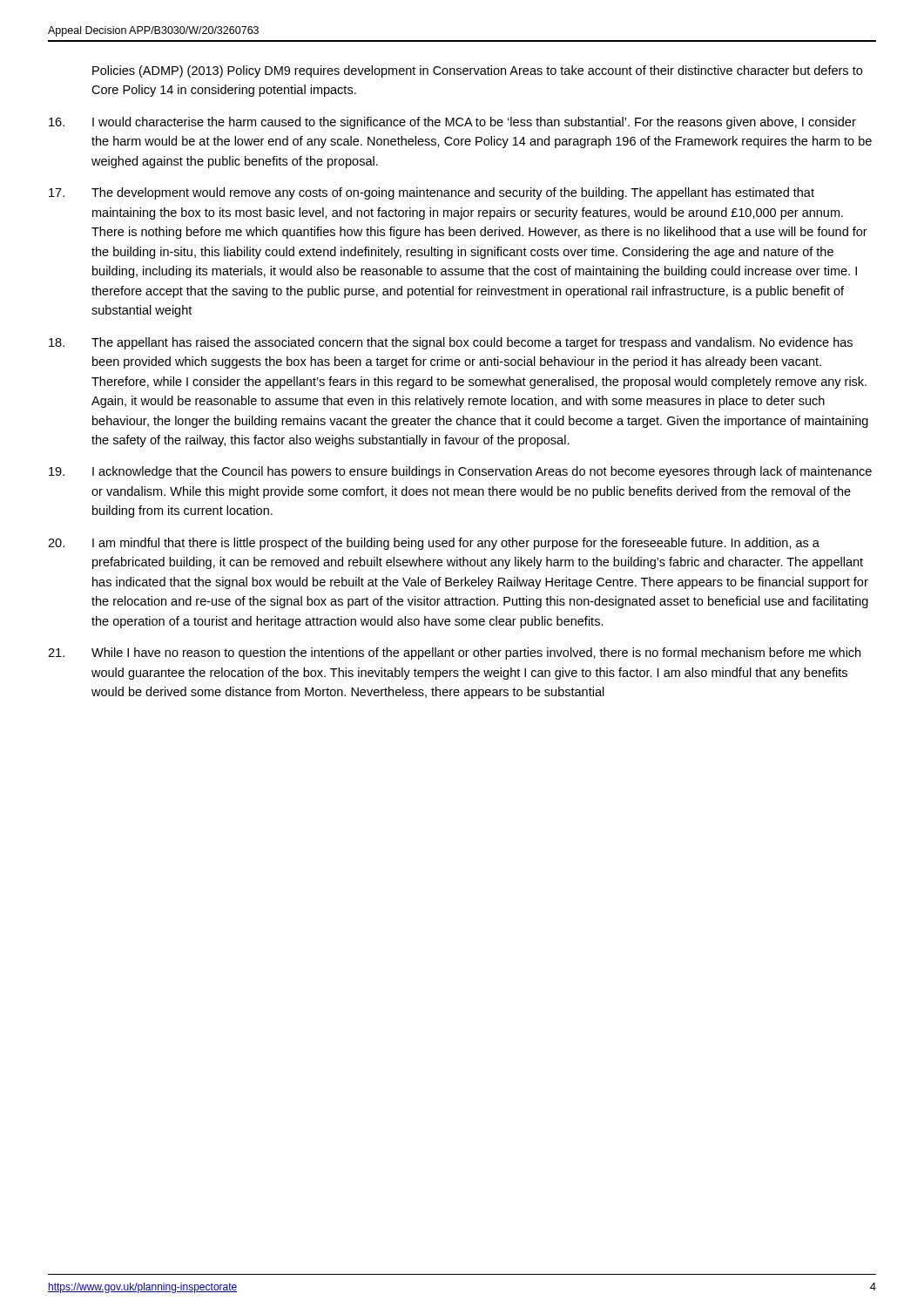Find the text block that reads "Policies (ADMP) (2013) Policy DM9 requires development in"

477,80
